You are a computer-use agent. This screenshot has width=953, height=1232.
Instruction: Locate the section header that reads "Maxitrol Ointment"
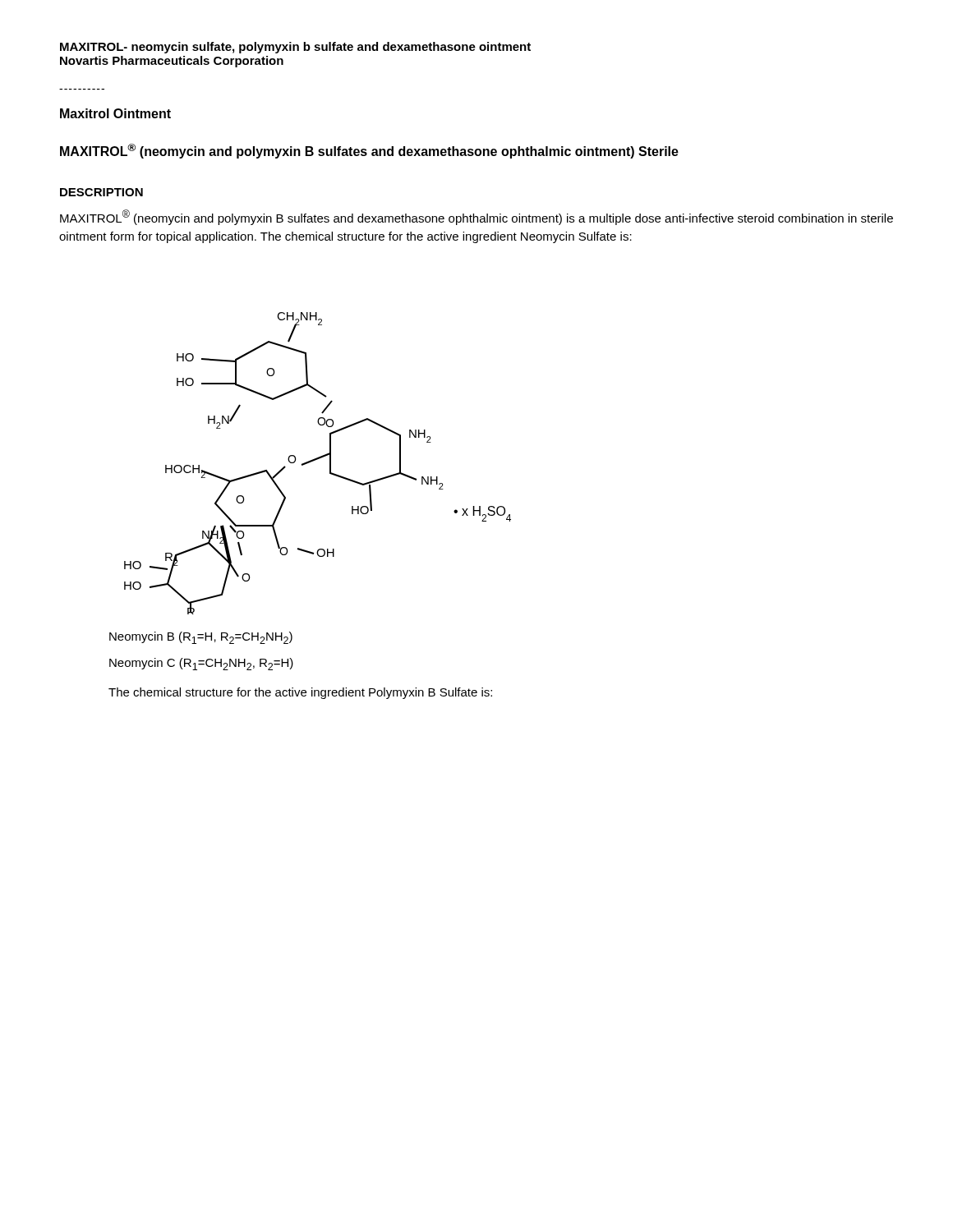coord(115,114)
